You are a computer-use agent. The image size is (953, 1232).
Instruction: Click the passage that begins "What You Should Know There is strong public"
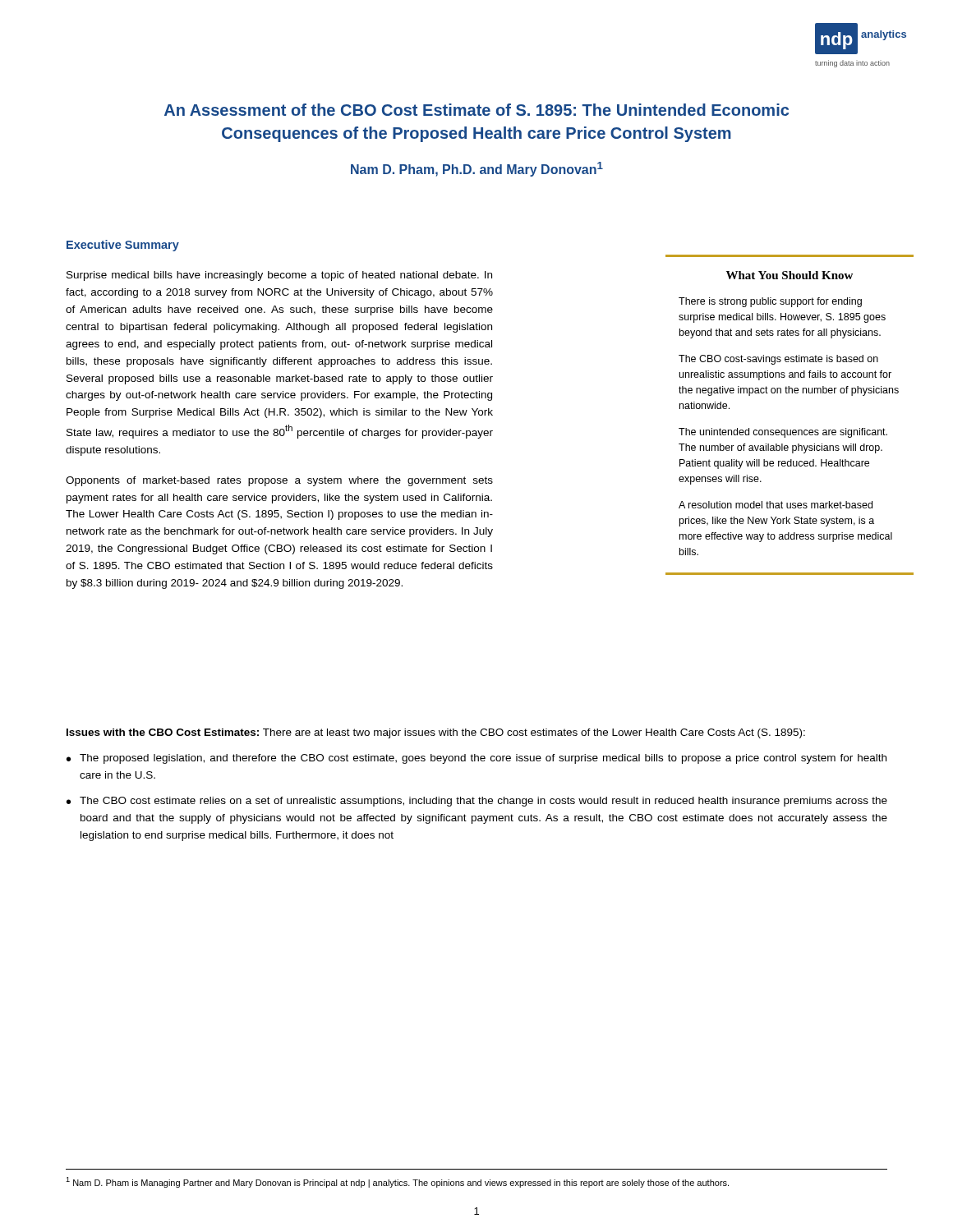pyautogui.click(x=790, y=275)
